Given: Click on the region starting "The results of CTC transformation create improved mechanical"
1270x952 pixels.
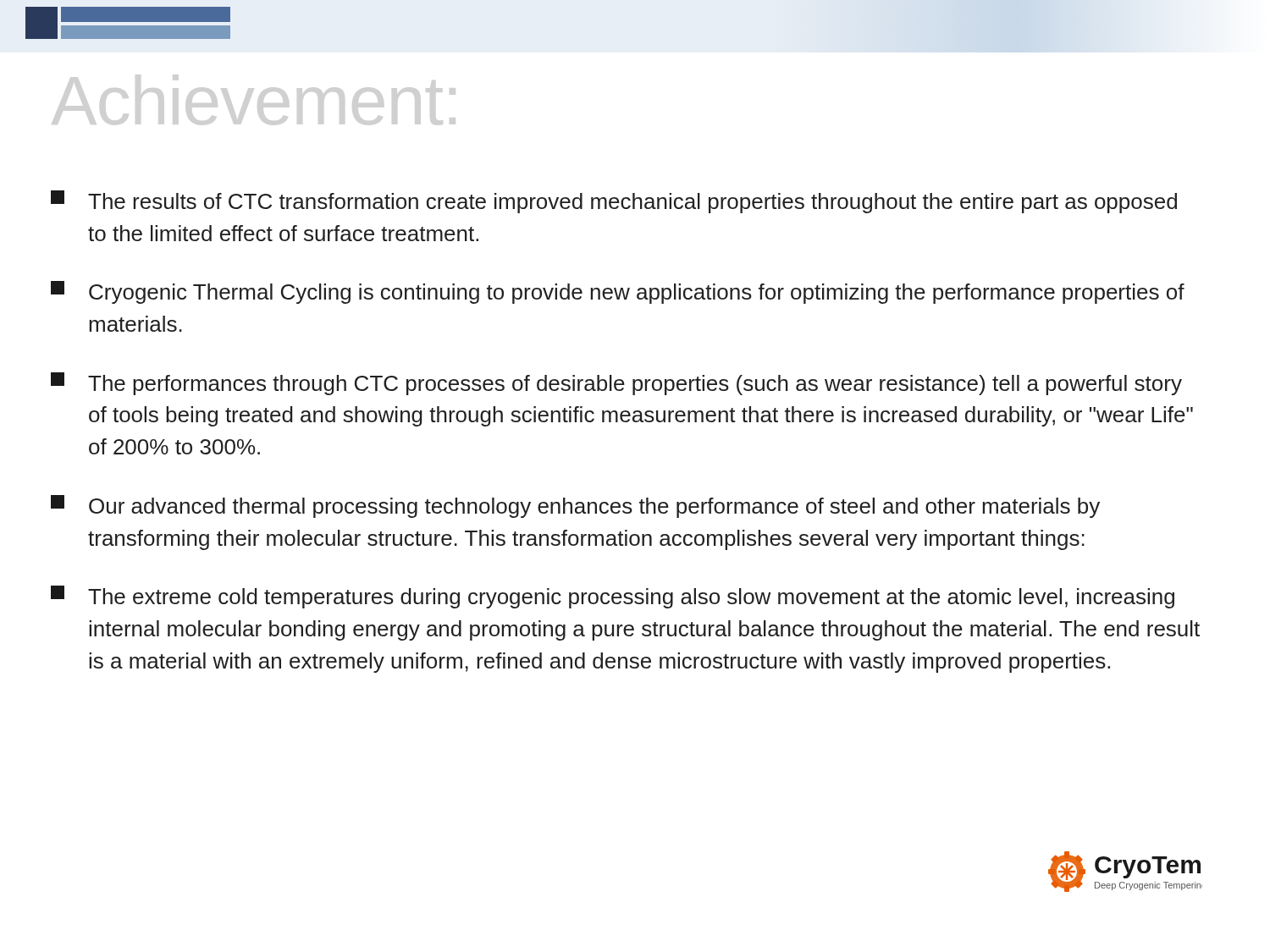Looking at the screenshot, I should tap(627, 218).
